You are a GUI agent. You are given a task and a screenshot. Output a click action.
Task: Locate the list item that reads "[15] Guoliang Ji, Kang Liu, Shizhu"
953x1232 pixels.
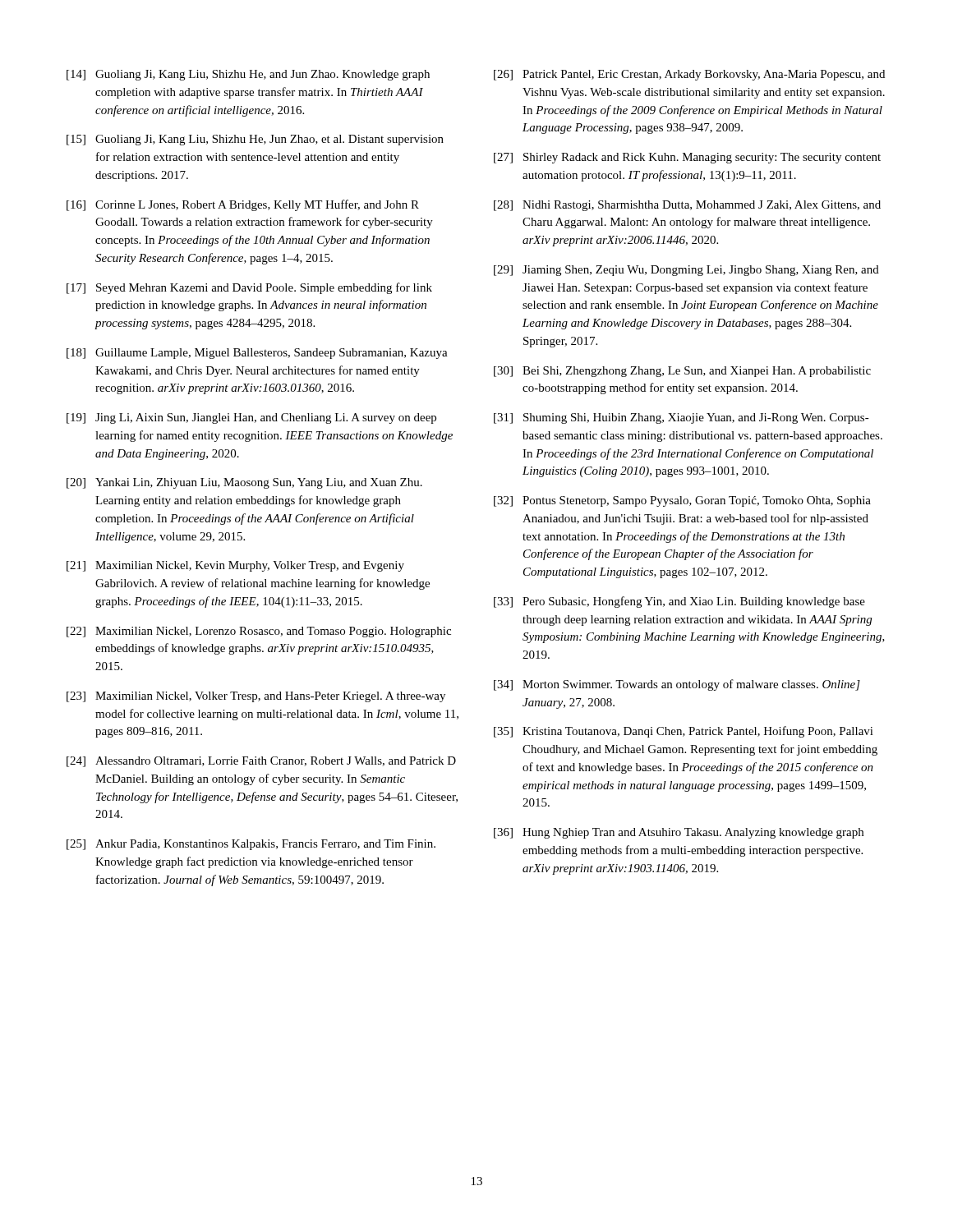[x=263, y=158]
